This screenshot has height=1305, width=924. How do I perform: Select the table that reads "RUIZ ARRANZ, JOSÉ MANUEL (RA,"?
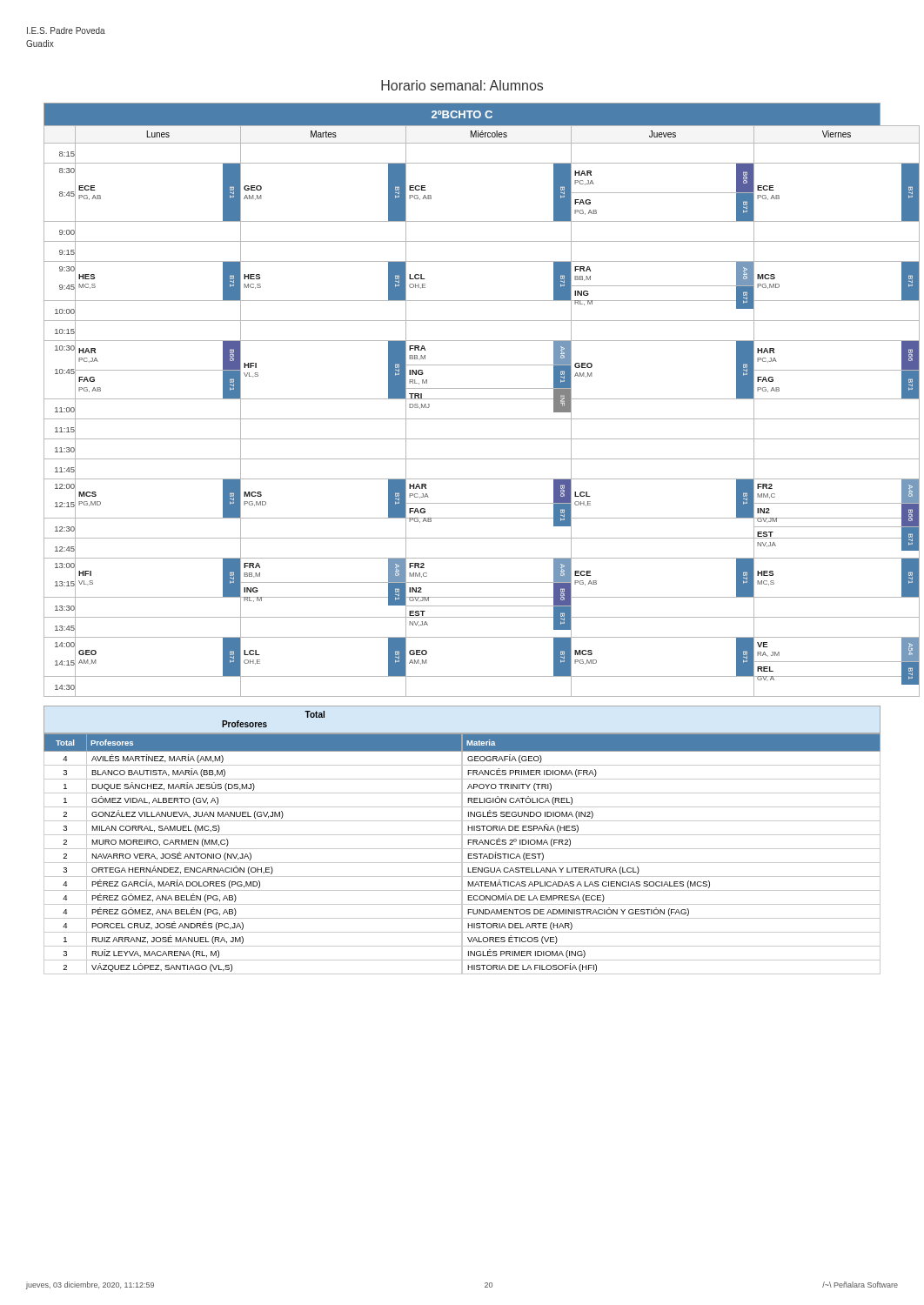(253, 854)
